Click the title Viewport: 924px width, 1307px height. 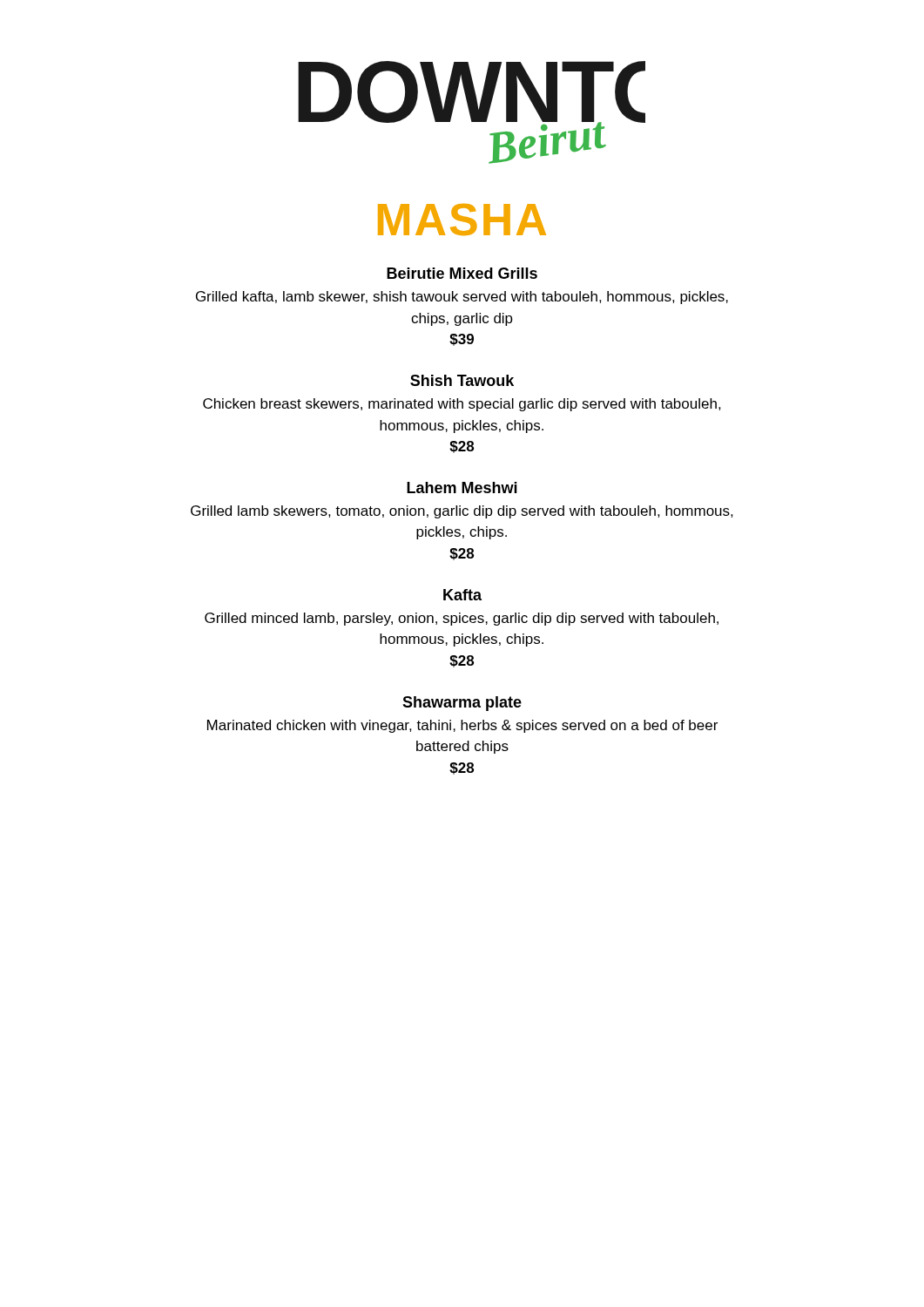coord(462,220)
